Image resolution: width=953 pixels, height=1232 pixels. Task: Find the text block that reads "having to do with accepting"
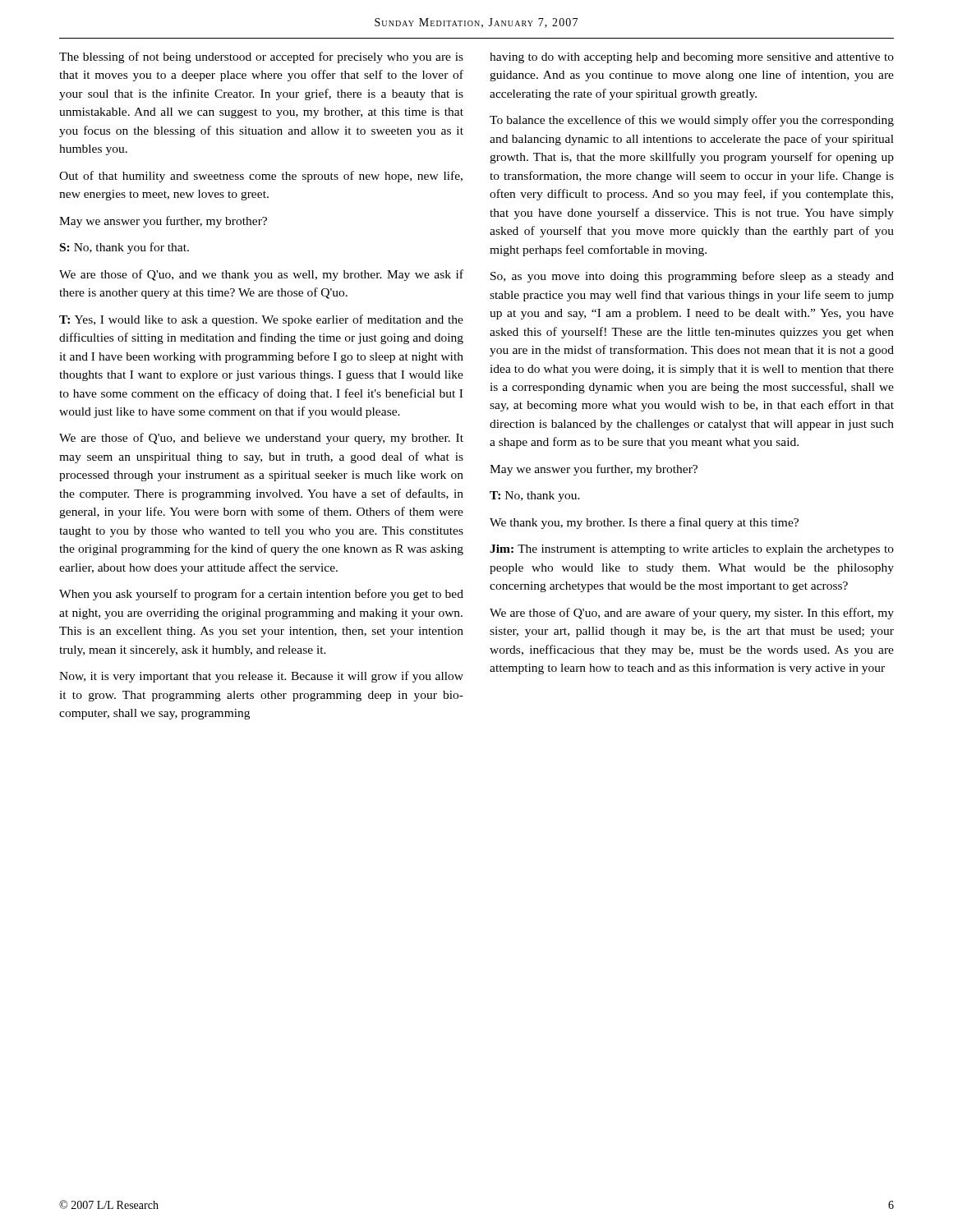click(x=692, y=75)
